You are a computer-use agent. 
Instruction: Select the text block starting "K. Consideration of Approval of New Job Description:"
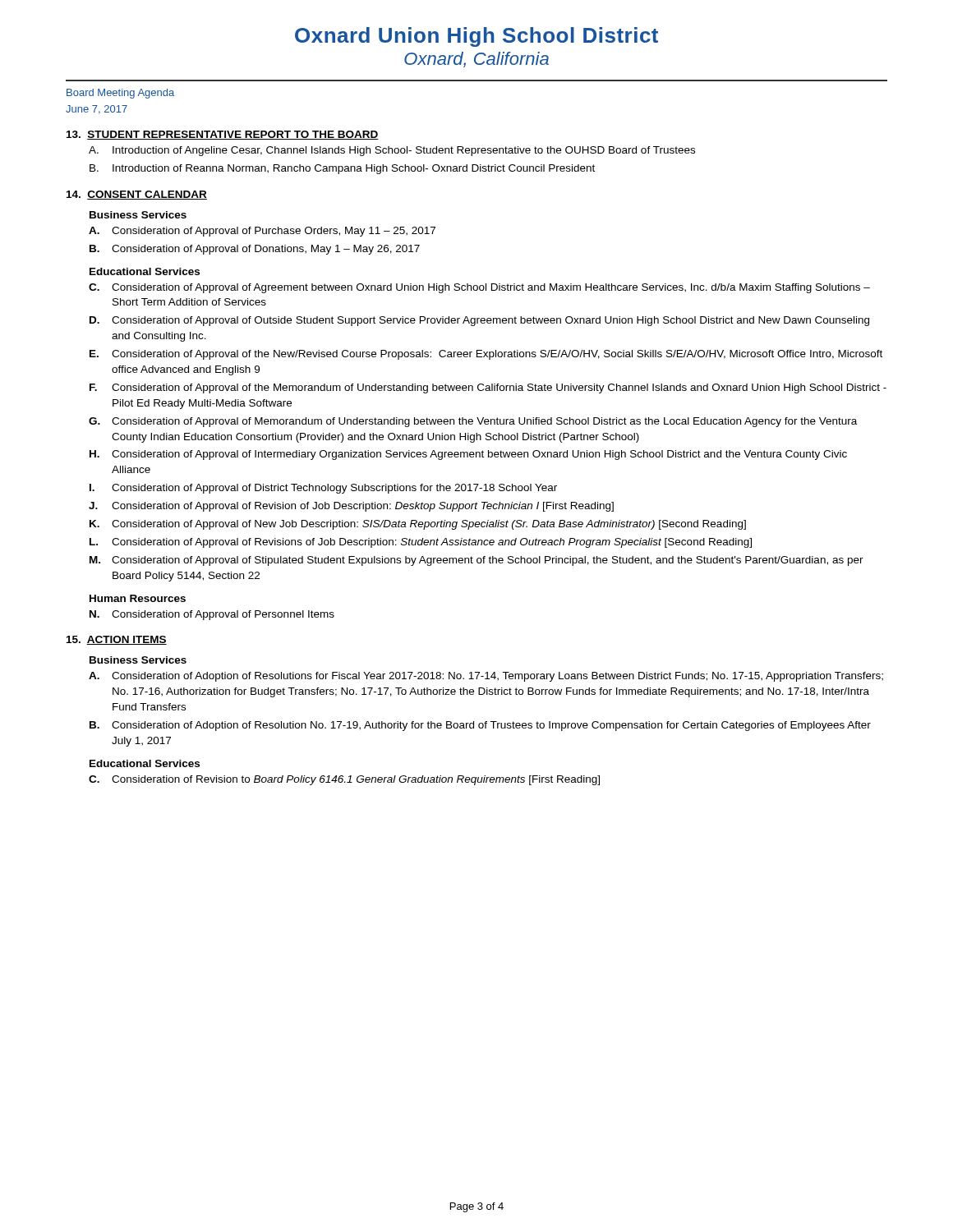[488, 524]
